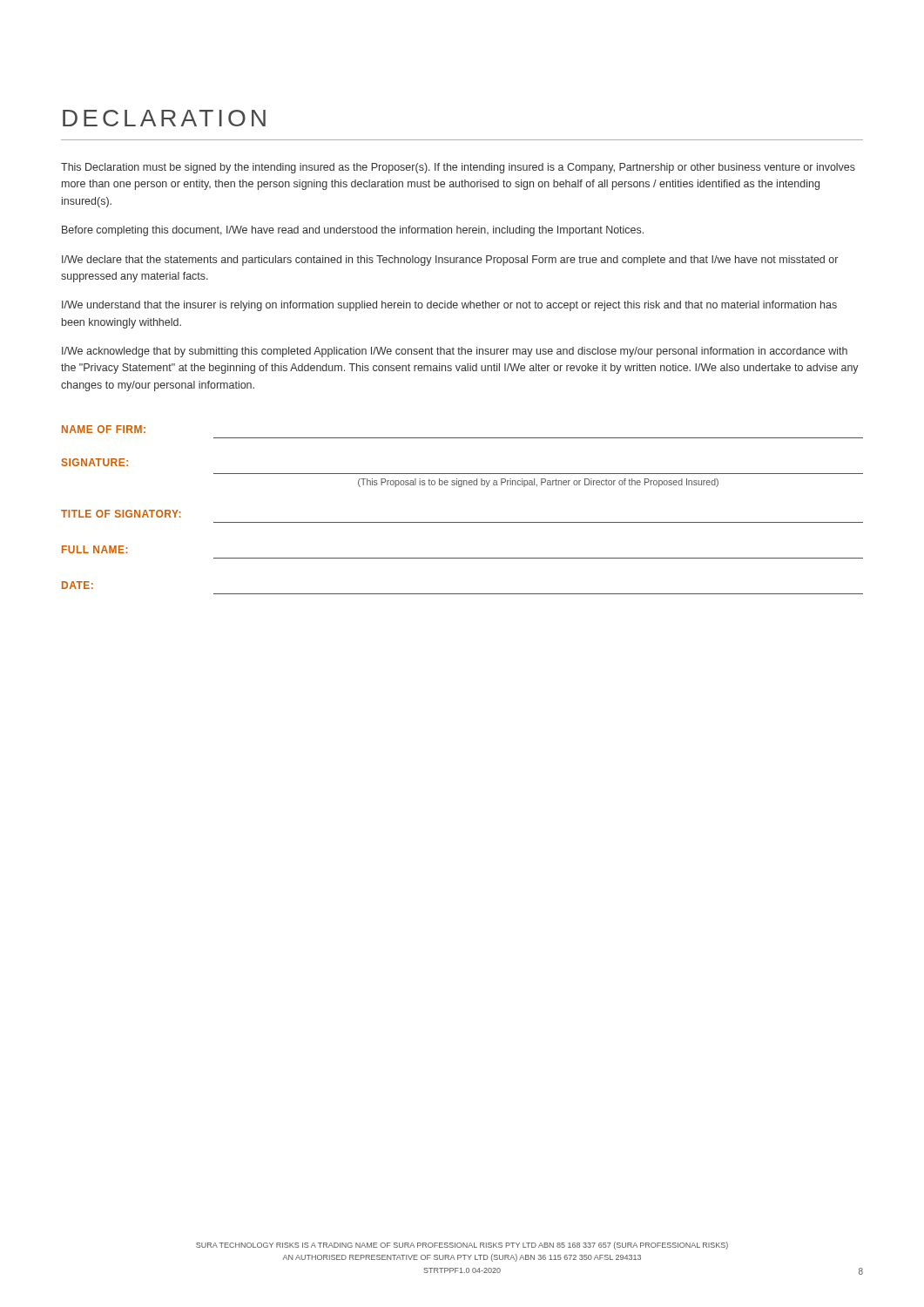Select the region starting "FULL NAME:"
Viewport: 924px width, 1307px height.
tap(462, 549)
